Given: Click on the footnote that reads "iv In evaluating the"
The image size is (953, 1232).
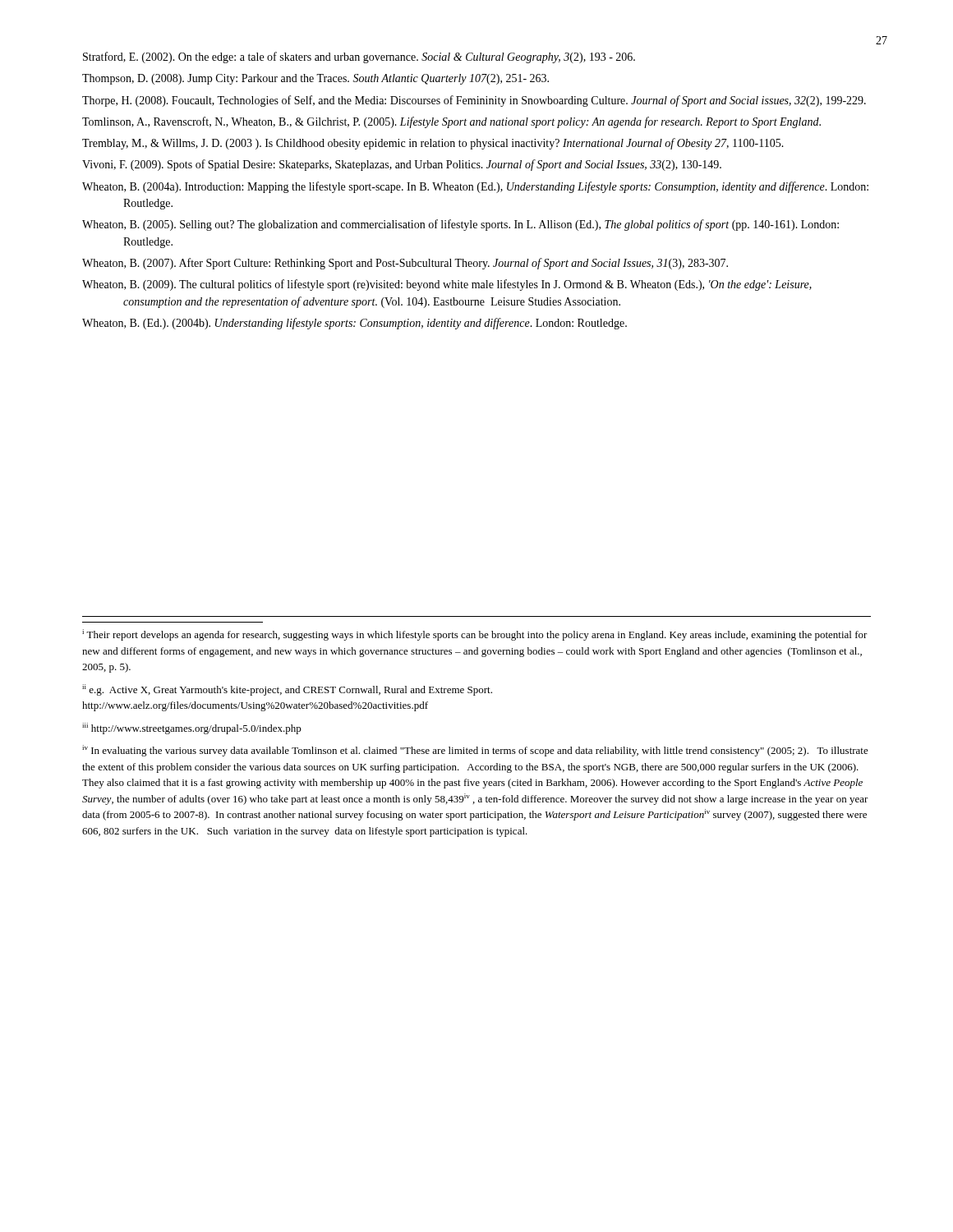Looking at the screenshot, I should (x=475, y=790).
